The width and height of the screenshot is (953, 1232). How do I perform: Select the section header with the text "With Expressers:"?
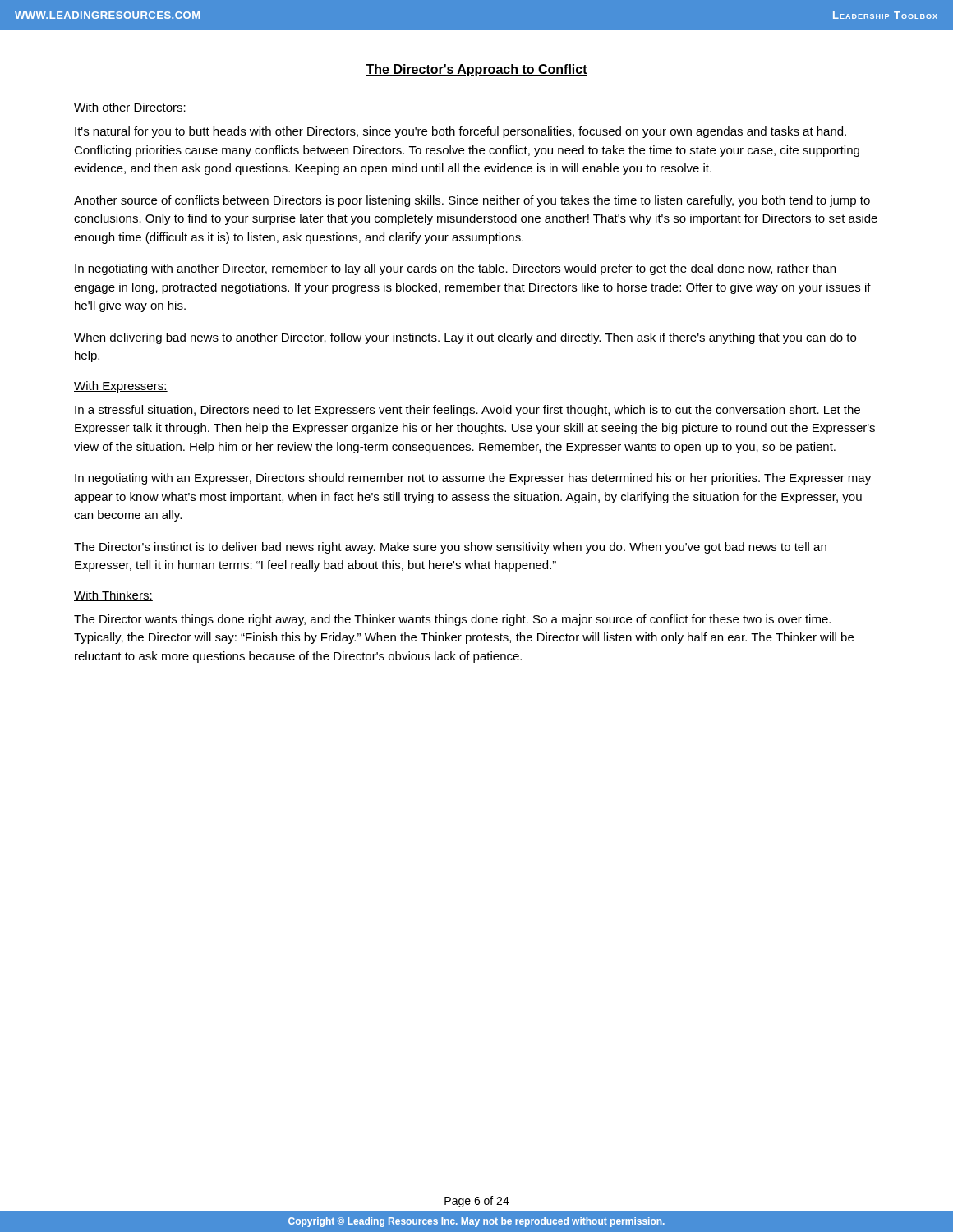(121, 385)
